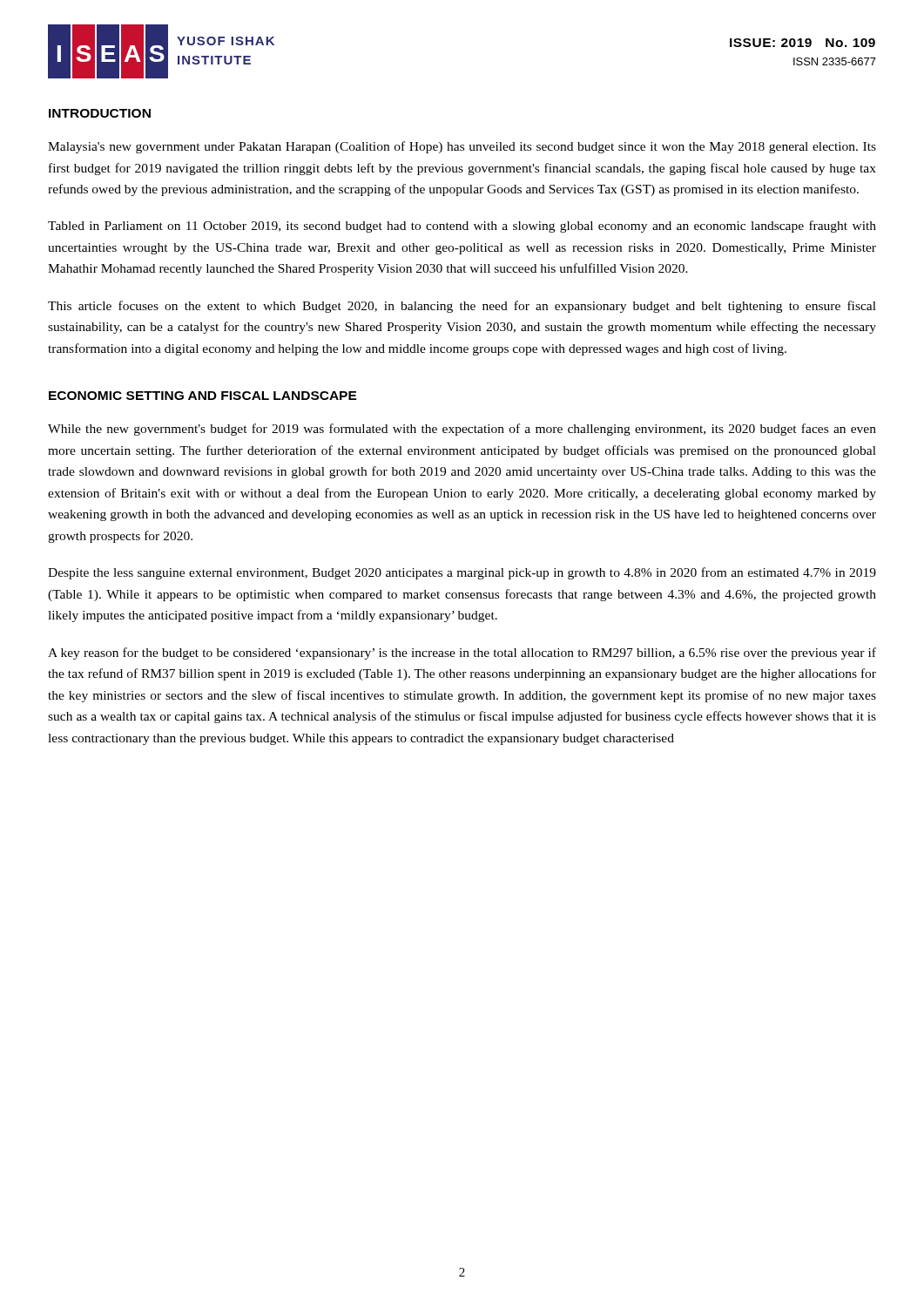Click on the text block containing "This article focuses"
Screen dimensions: 1307x924
(462, 327)
